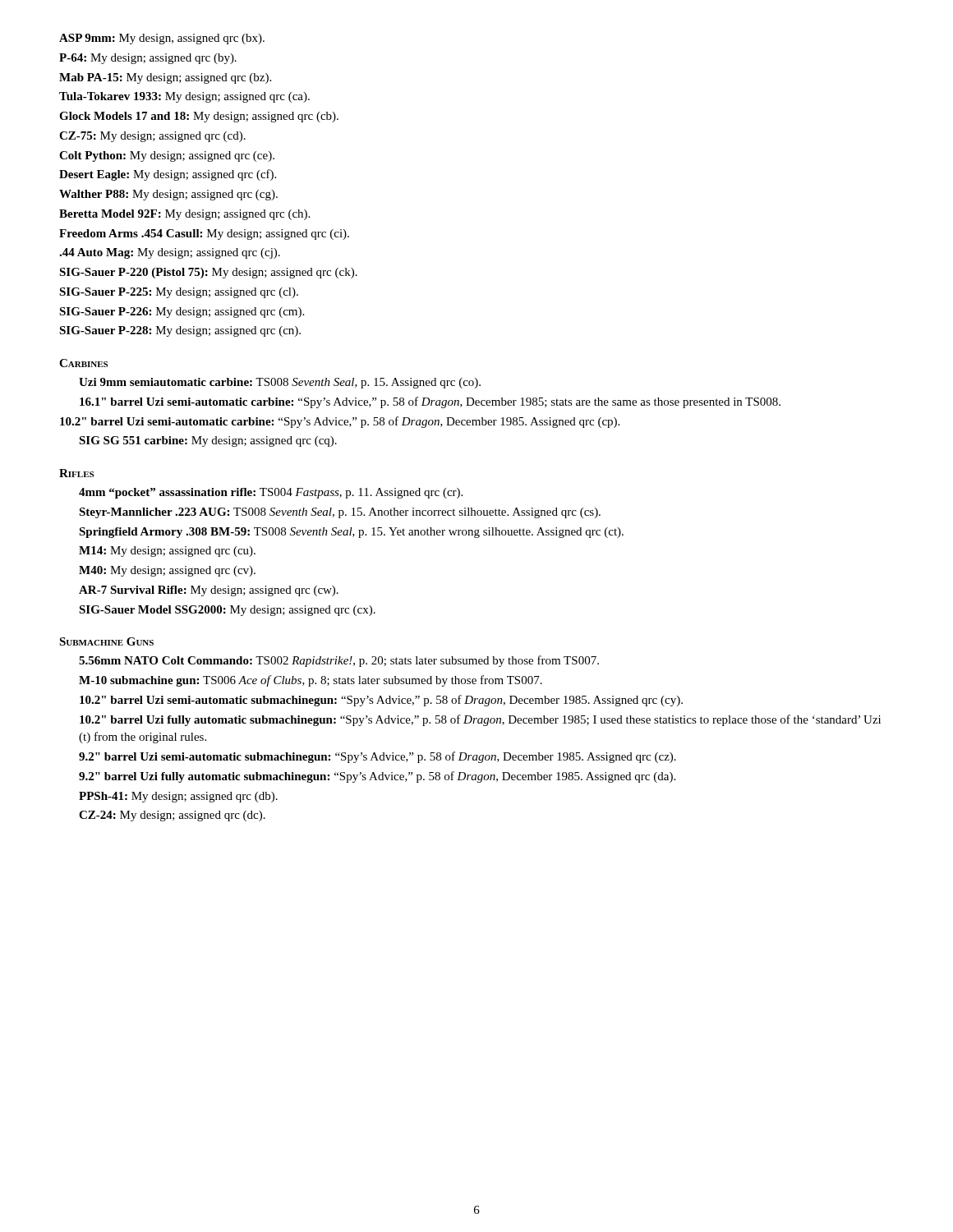Select the region starting "Tula-Tokarev 1933: My design; assigned"
The image size is (953, 1232).
[x=185, y=96]
